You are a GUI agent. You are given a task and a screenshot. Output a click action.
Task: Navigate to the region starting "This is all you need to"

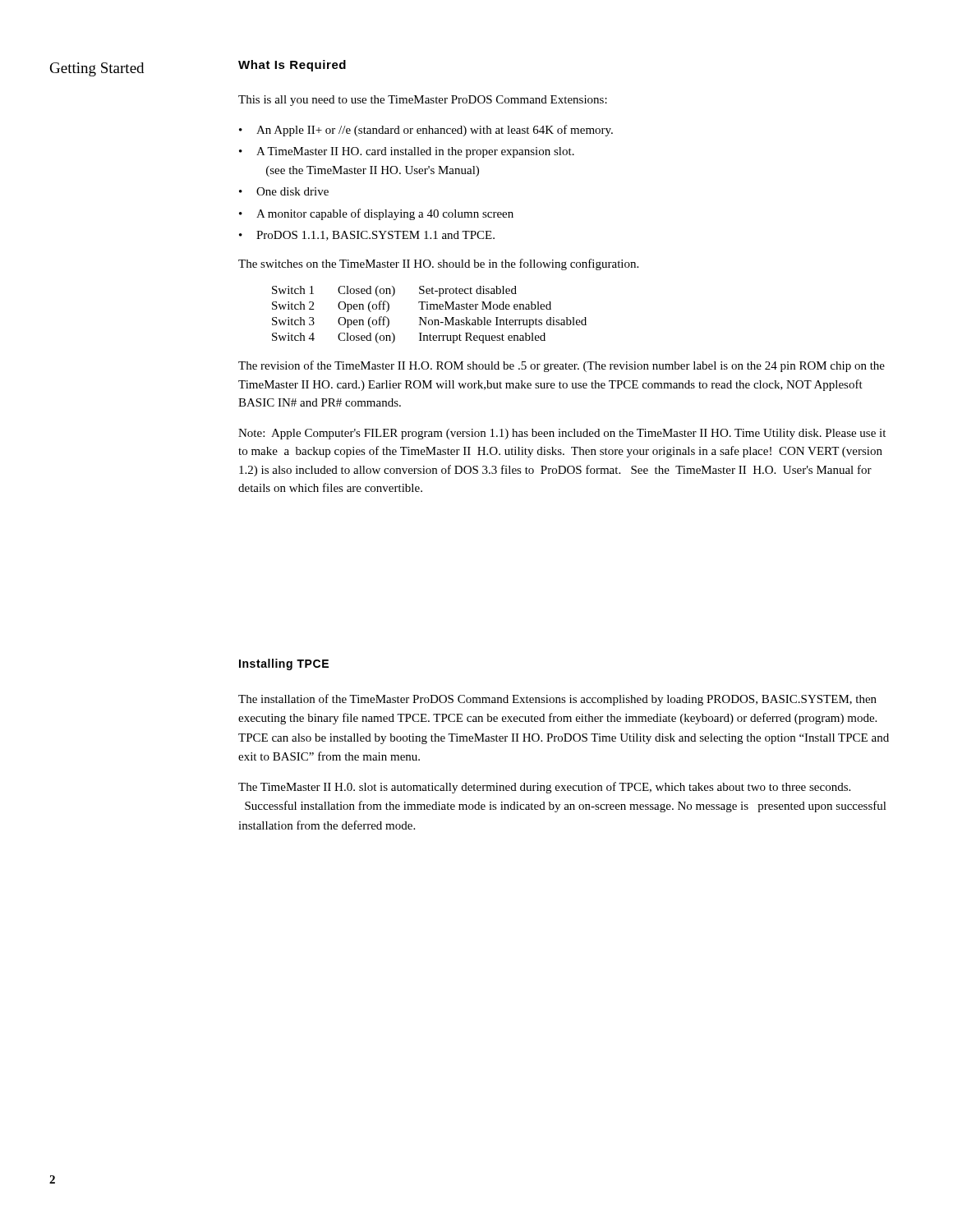567,100
